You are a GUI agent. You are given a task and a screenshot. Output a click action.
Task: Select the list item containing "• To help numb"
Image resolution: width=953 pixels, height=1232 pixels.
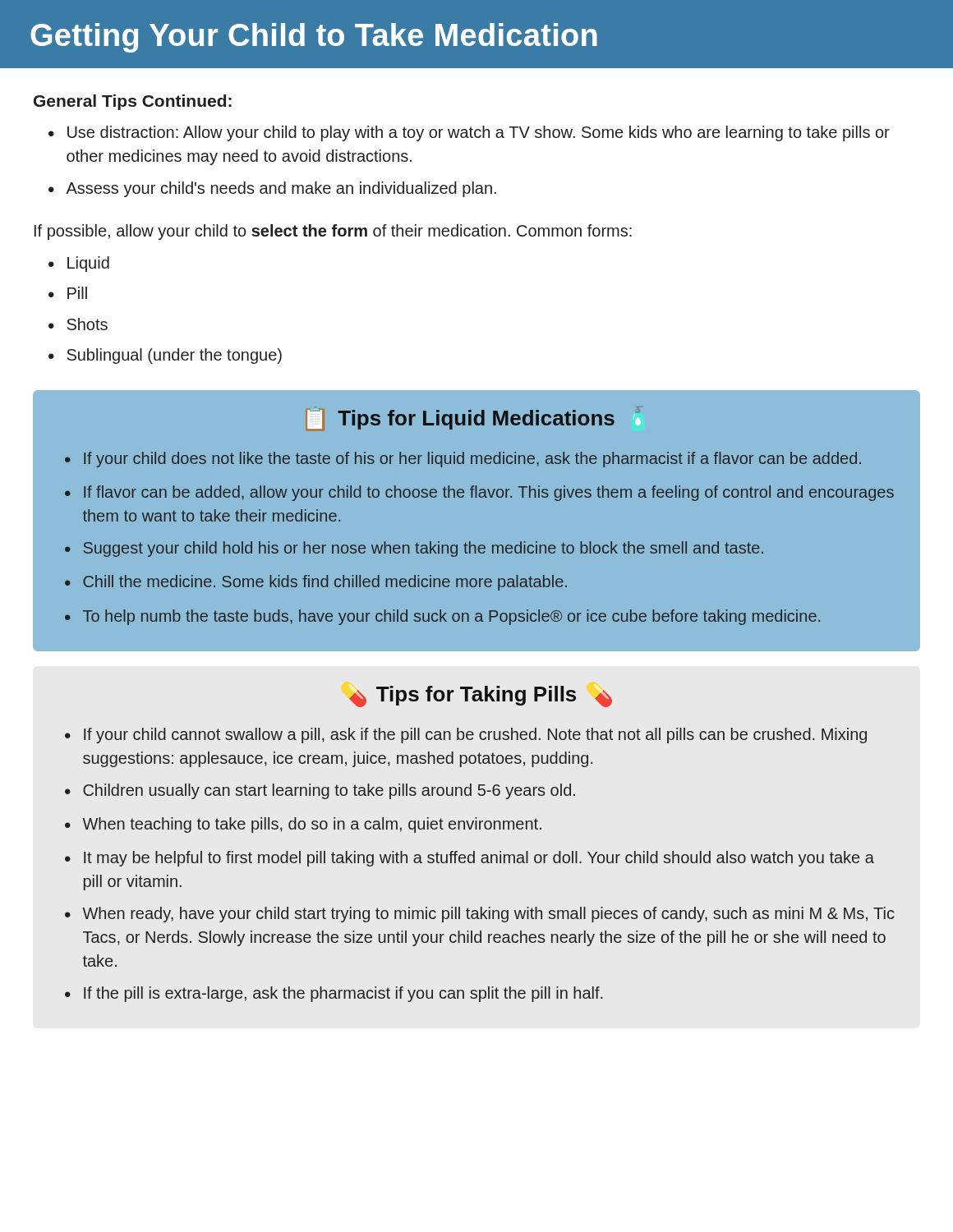(443, 617)
